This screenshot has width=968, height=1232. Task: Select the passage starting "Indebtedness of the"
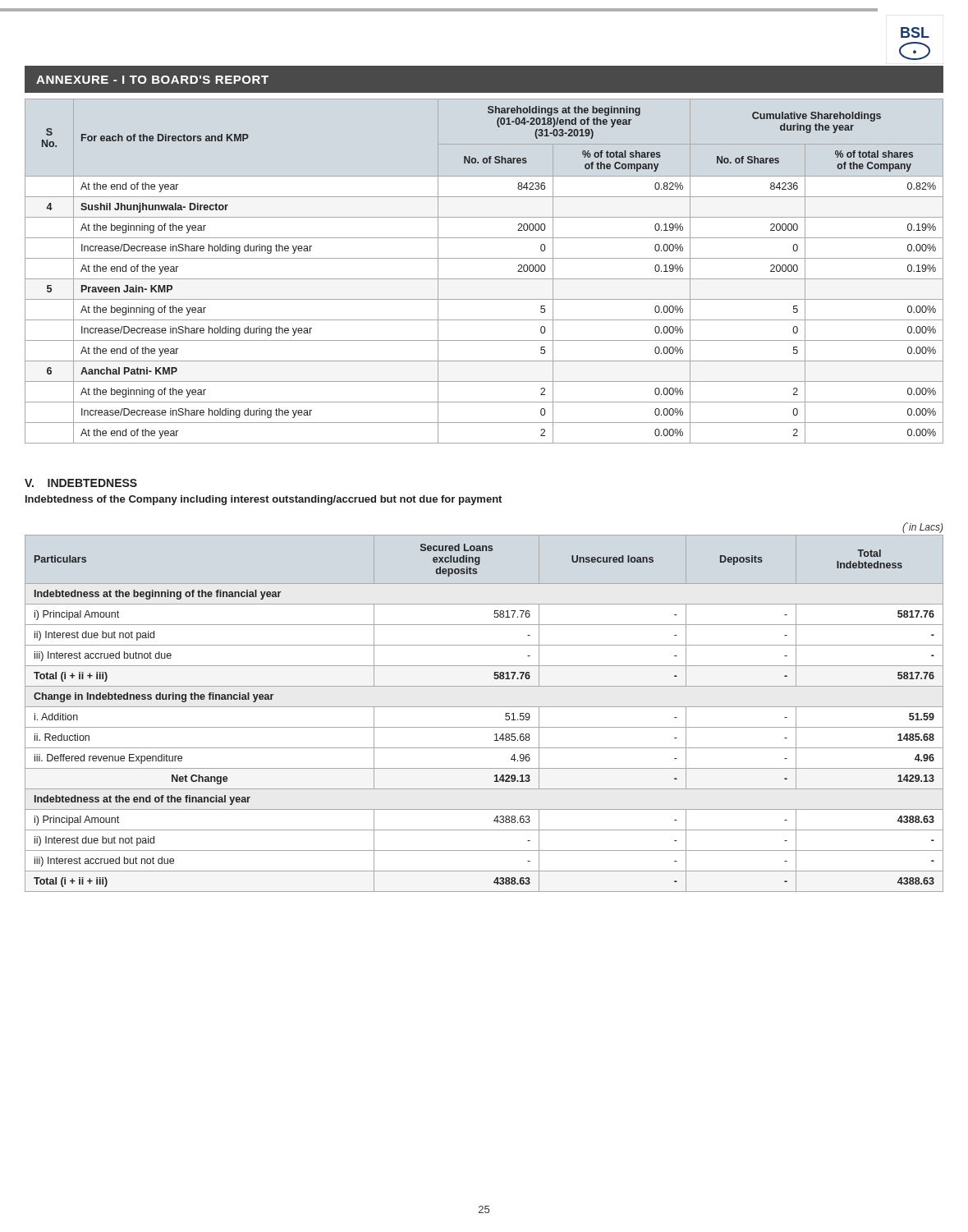click(x=263, y=499)
